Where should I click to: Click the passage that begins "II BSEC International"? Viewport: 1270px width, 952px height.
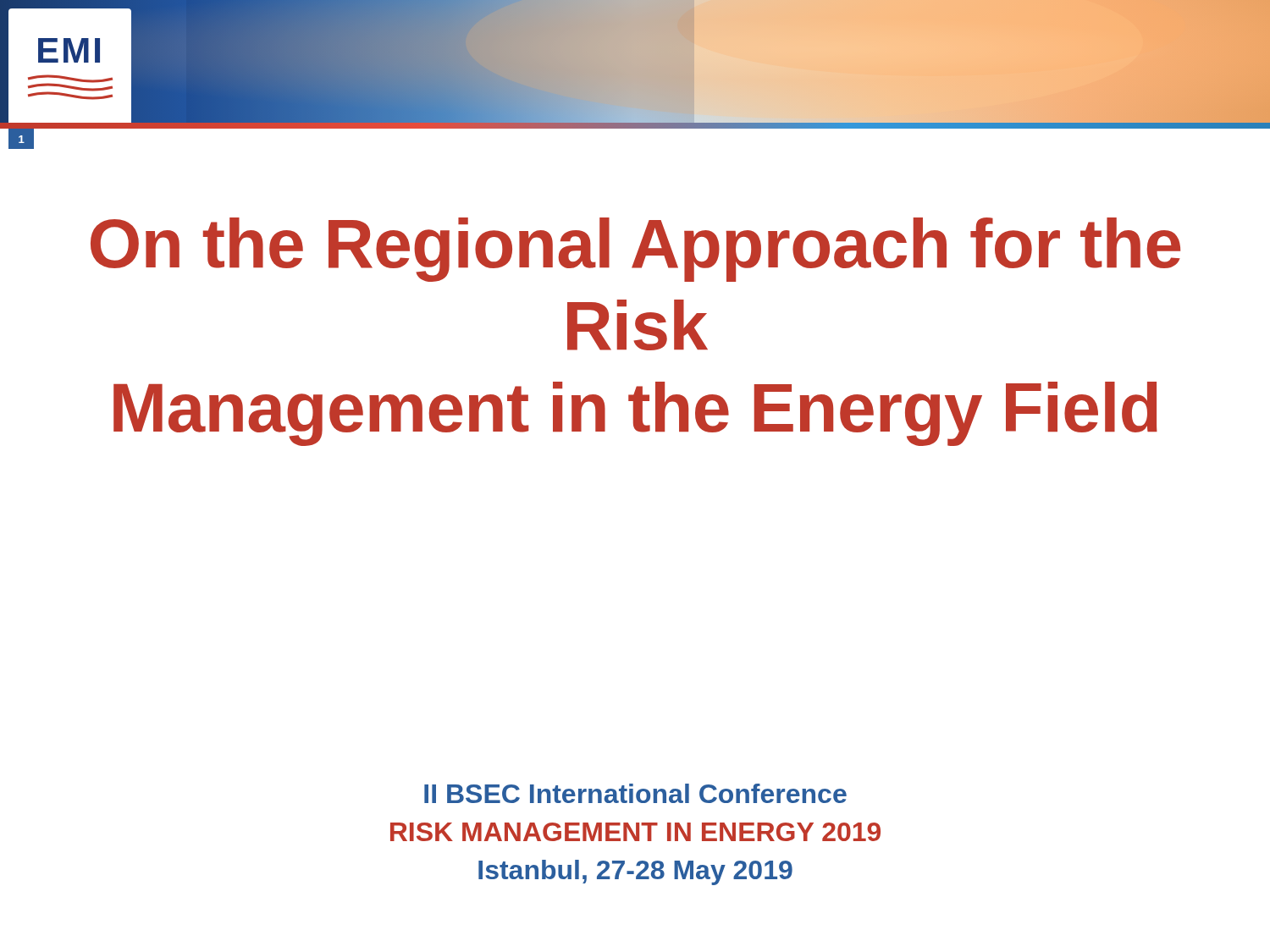[x=635, y=832]
